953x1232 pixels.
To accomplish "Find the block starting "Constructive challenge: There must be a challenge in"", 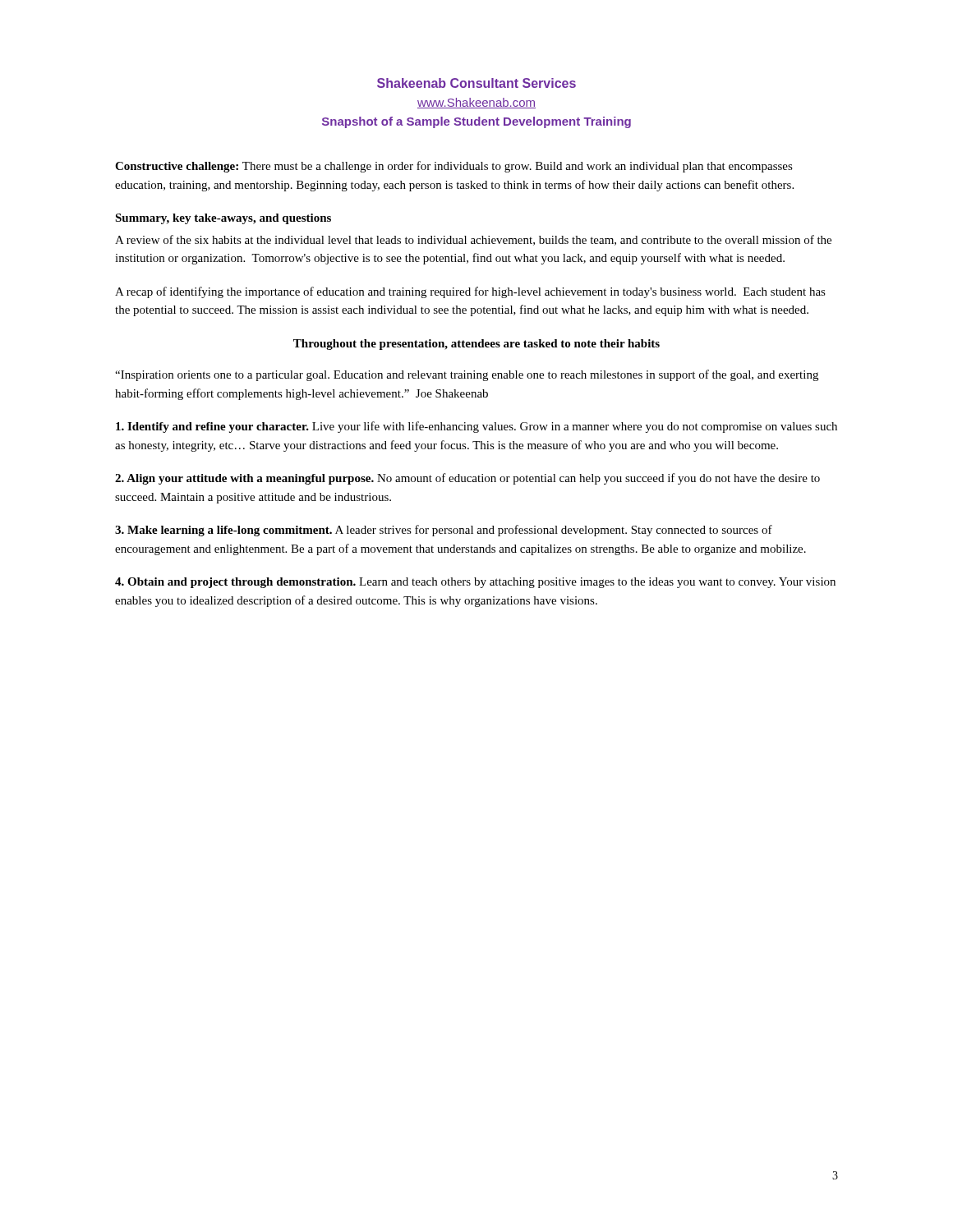I will (455, 175).
